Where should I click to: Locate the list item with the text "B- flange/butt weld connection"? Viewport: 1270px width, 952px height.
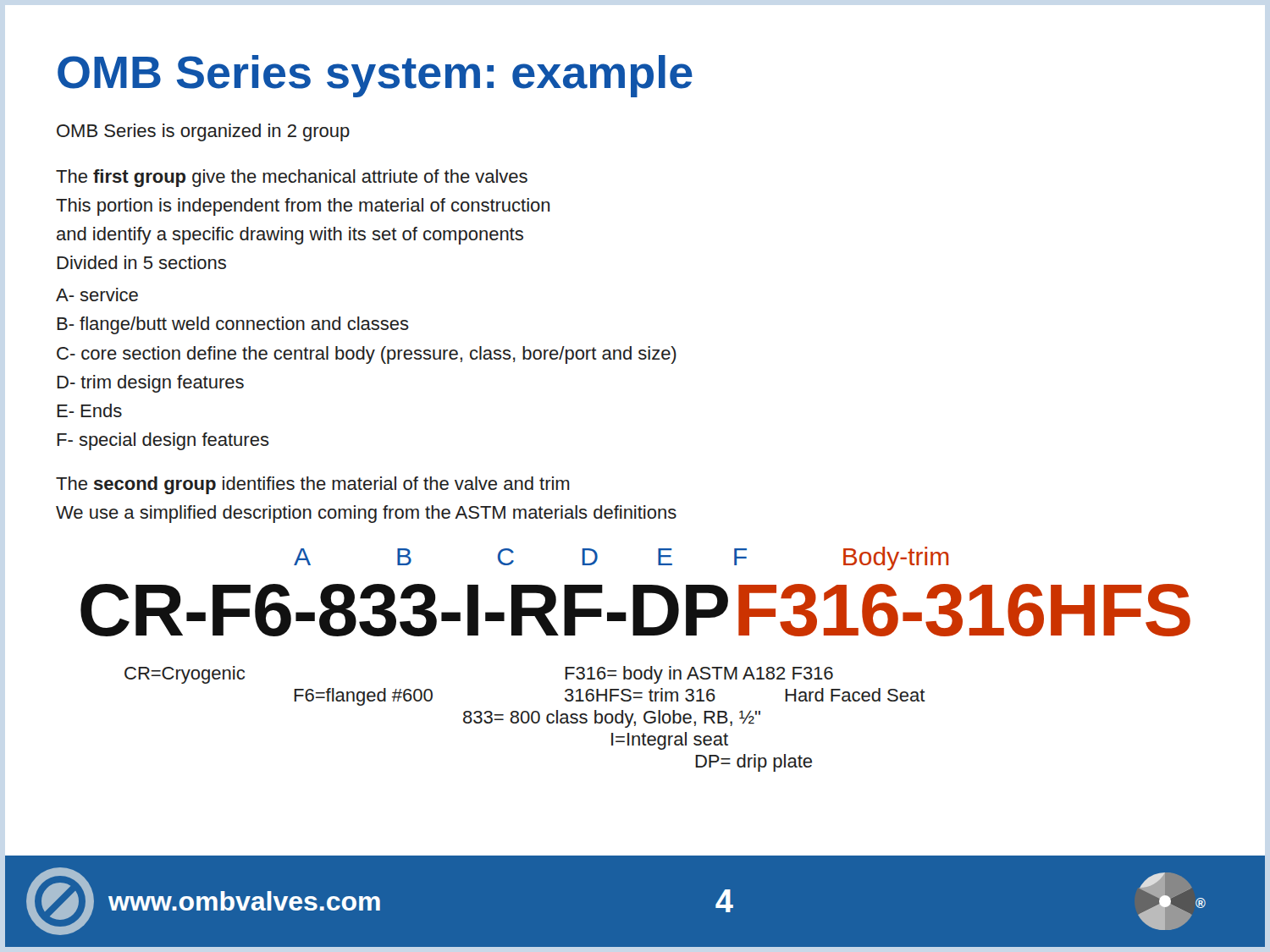point(232,324)
